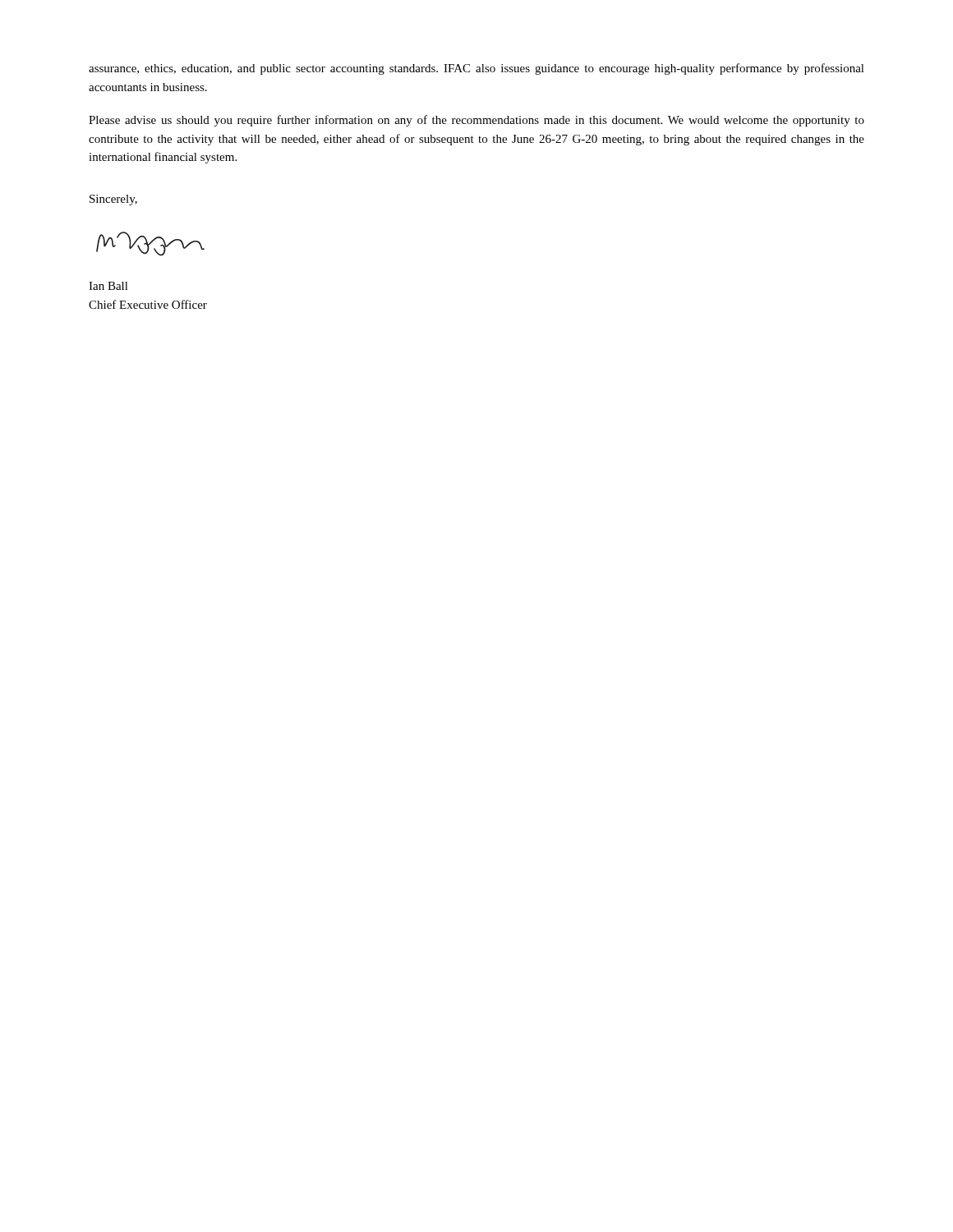Click on the illustration
This screenshot has width=953, height=1232.
coord(476,243)
